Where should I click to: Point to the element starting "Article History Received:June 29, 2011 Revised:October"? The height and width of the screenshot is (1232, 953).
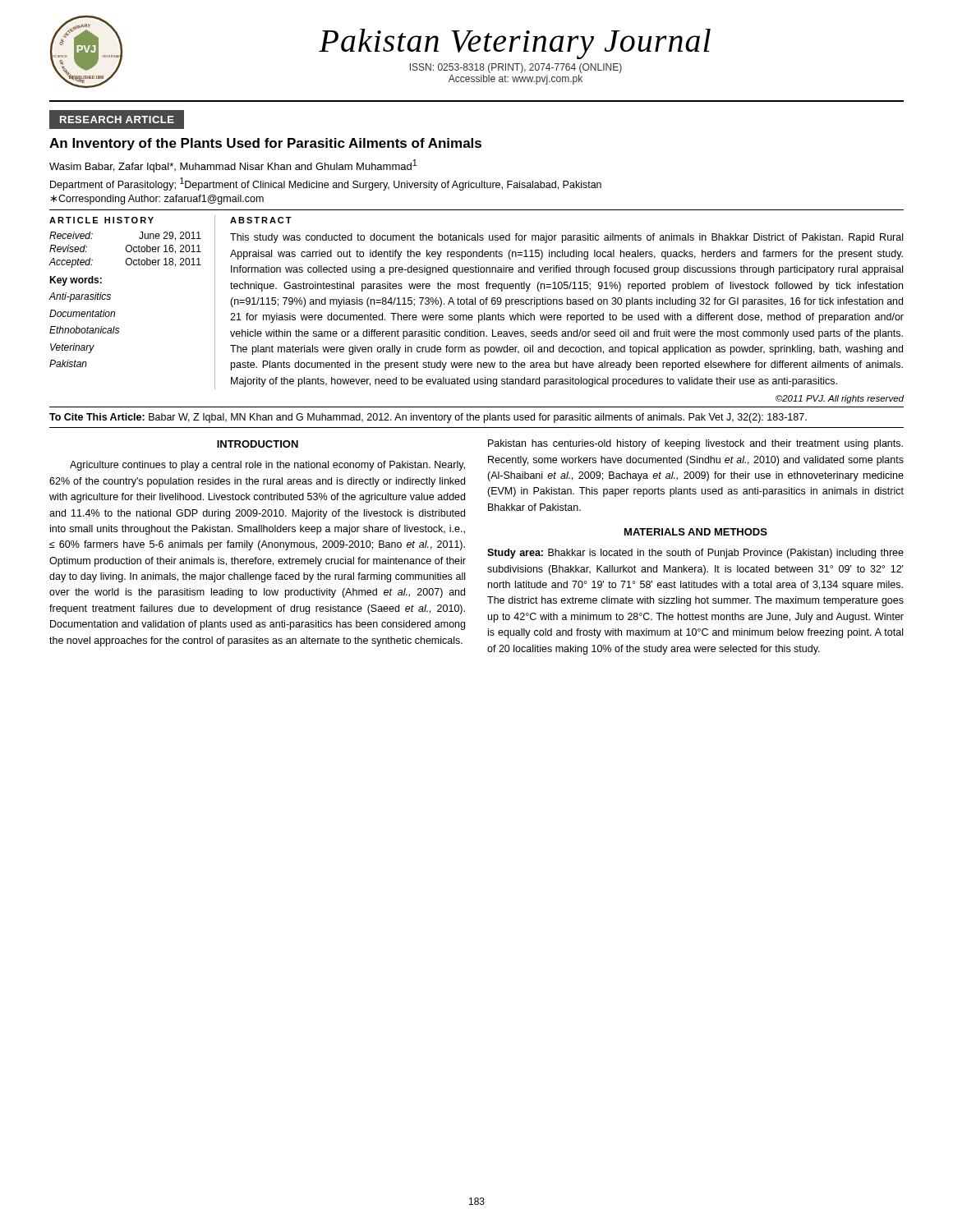tap(101, 220)
